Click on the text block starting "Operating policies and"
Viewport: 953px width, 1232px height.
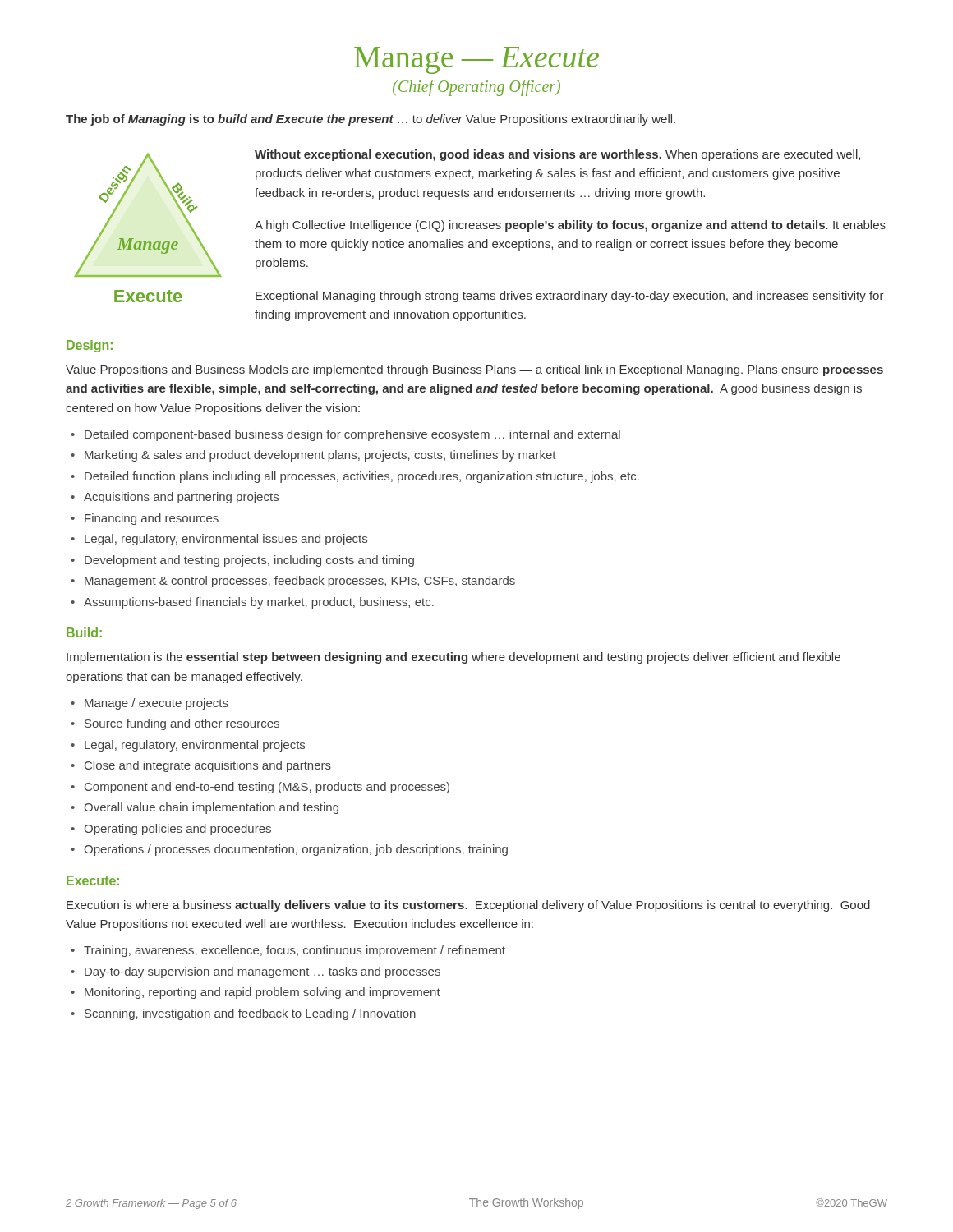pyautogui.click(x=178, y=828)
